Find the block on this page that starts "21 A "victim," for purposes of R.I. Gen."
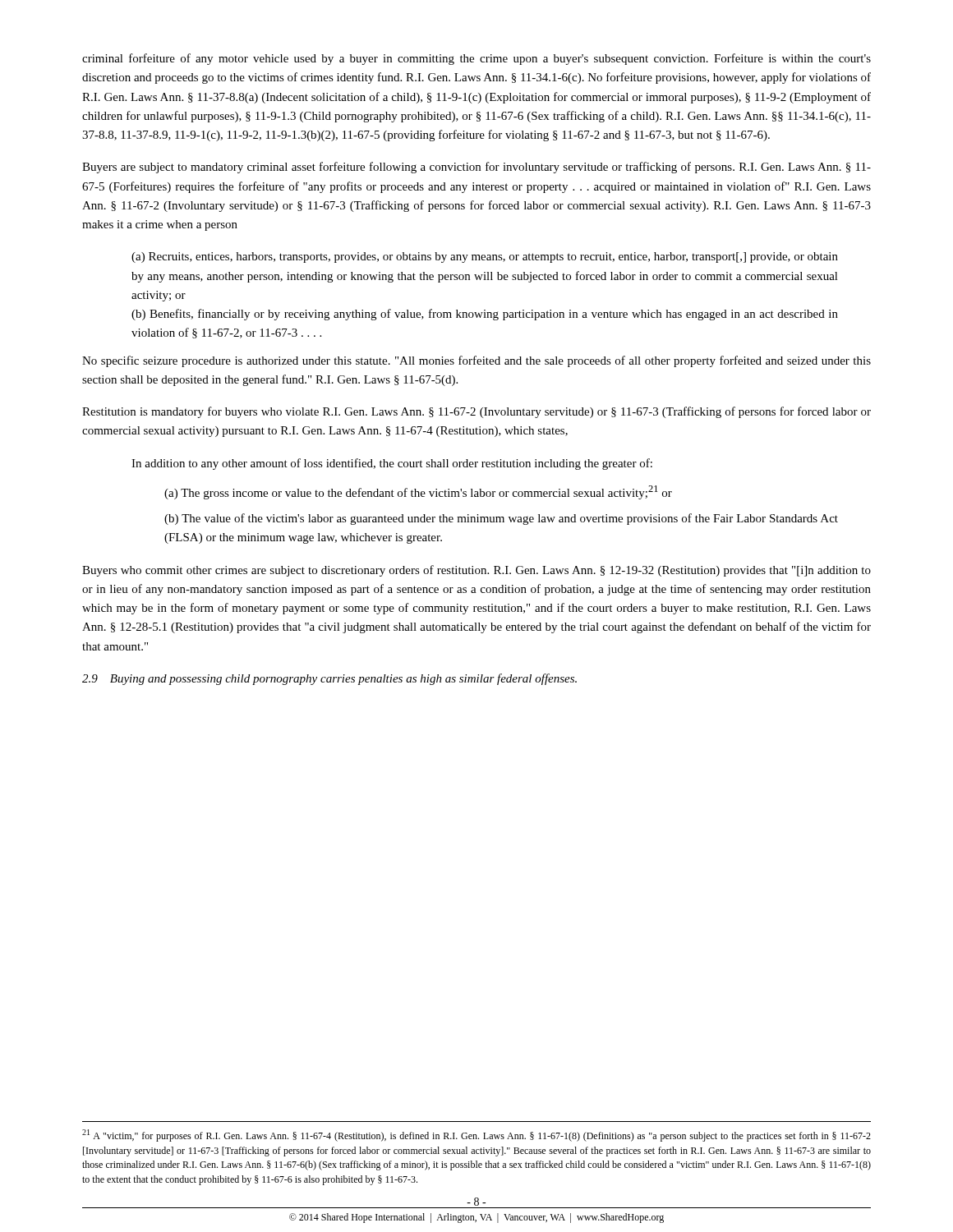953x1232 pixels. point(476,1156)
